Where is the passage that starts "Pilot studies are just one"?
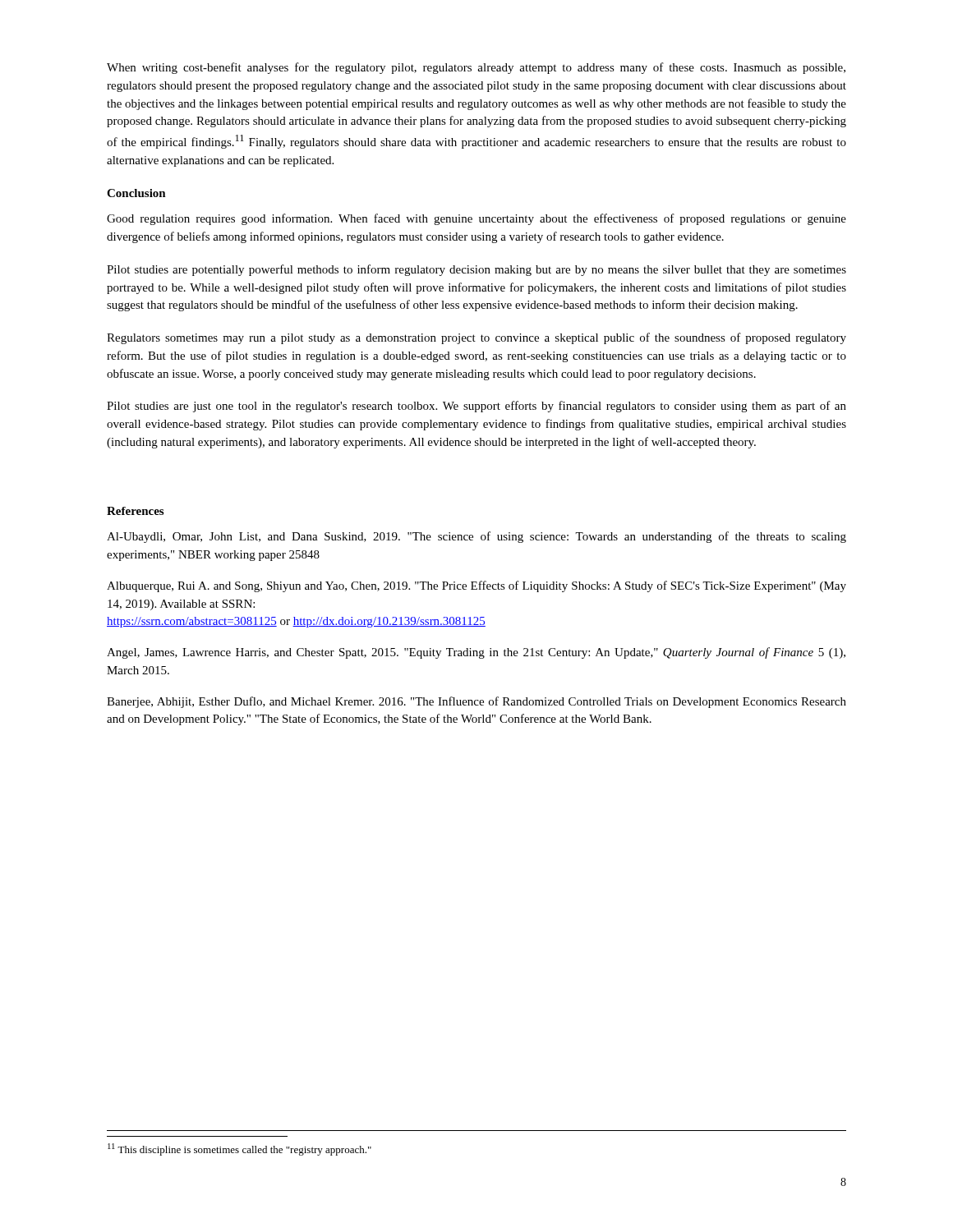 pyautogui.click(x=476, y=424)
